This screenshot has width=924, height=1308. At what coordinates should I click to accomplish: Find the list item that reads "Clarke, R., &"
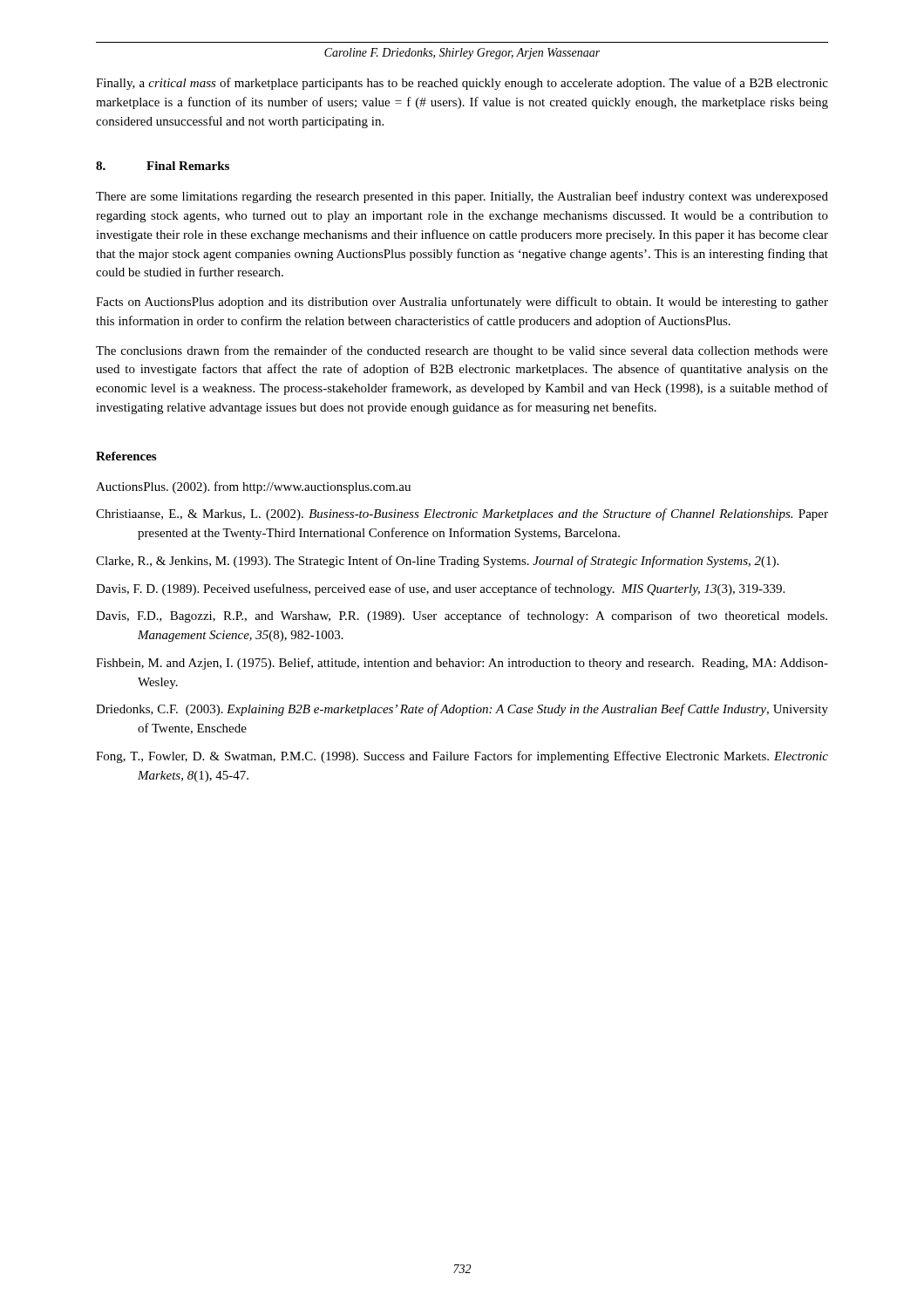(438, 560)
